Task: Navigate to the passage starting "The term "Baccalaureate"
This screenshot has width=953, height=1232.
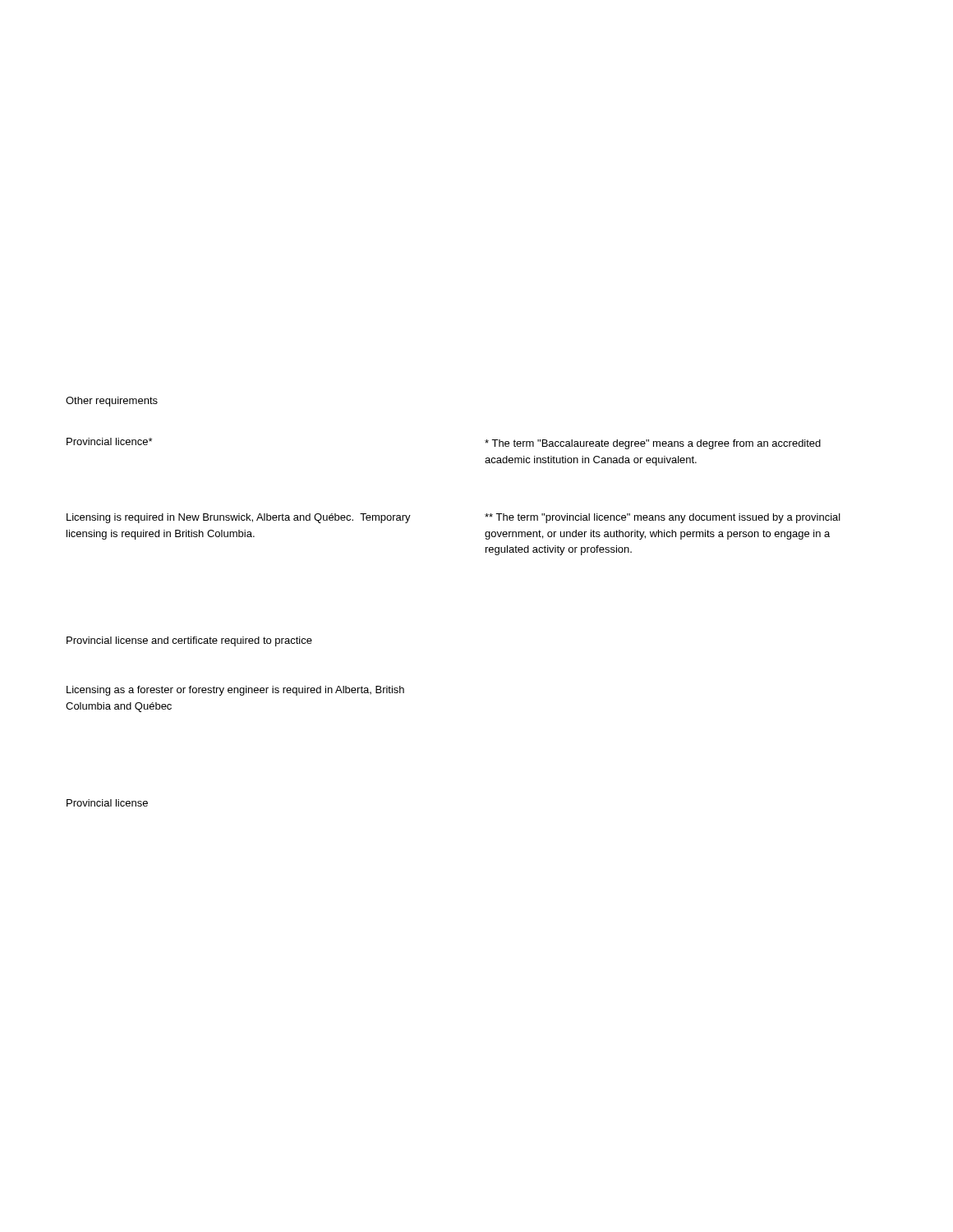Action: [653, 451]
